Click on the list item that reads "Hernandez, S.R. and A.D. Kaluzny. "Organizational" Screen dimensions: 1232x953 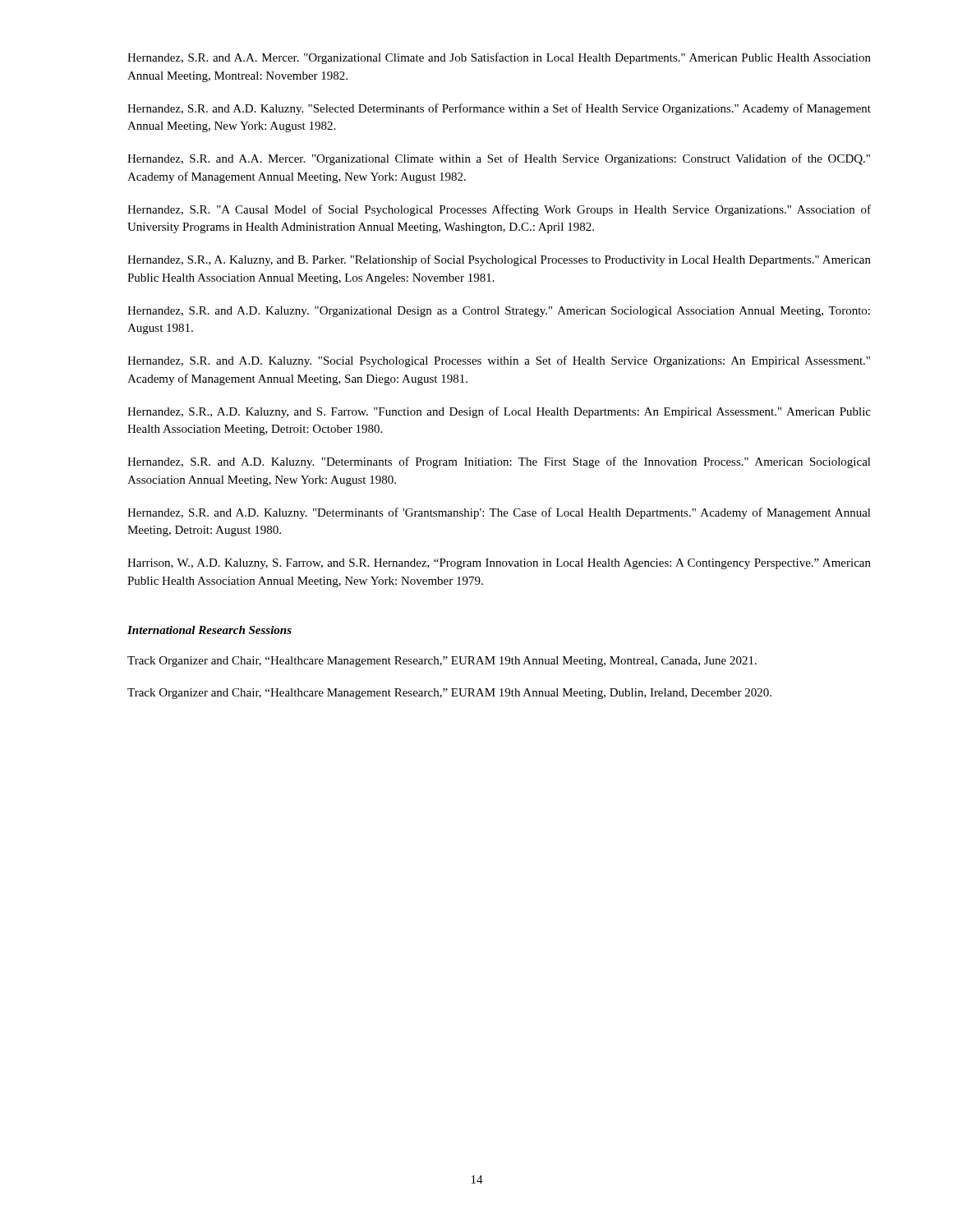[499, 319]
